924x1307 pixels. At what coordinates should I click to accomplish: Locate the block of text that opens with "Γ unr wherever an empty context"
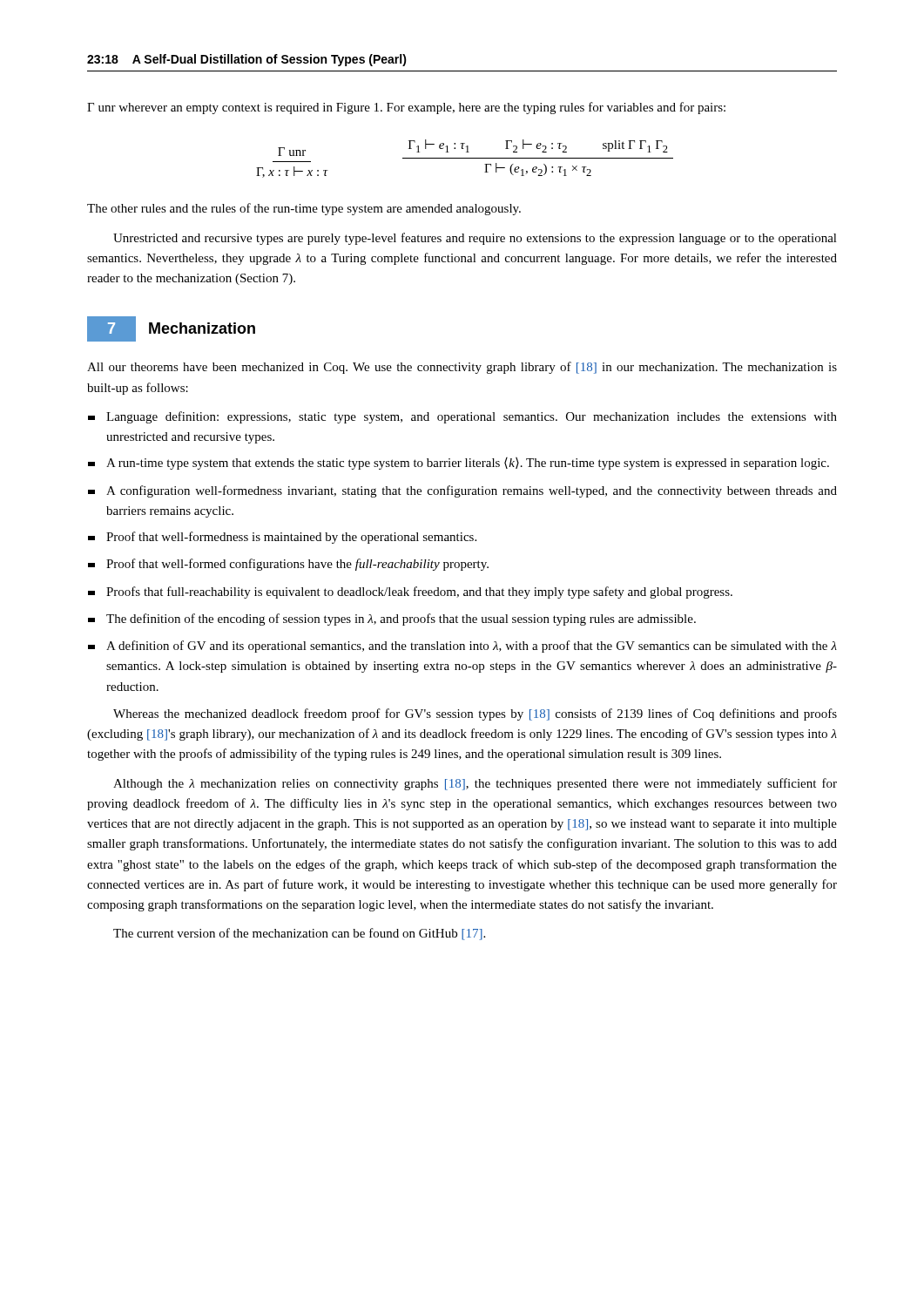[x=407, y=107]
